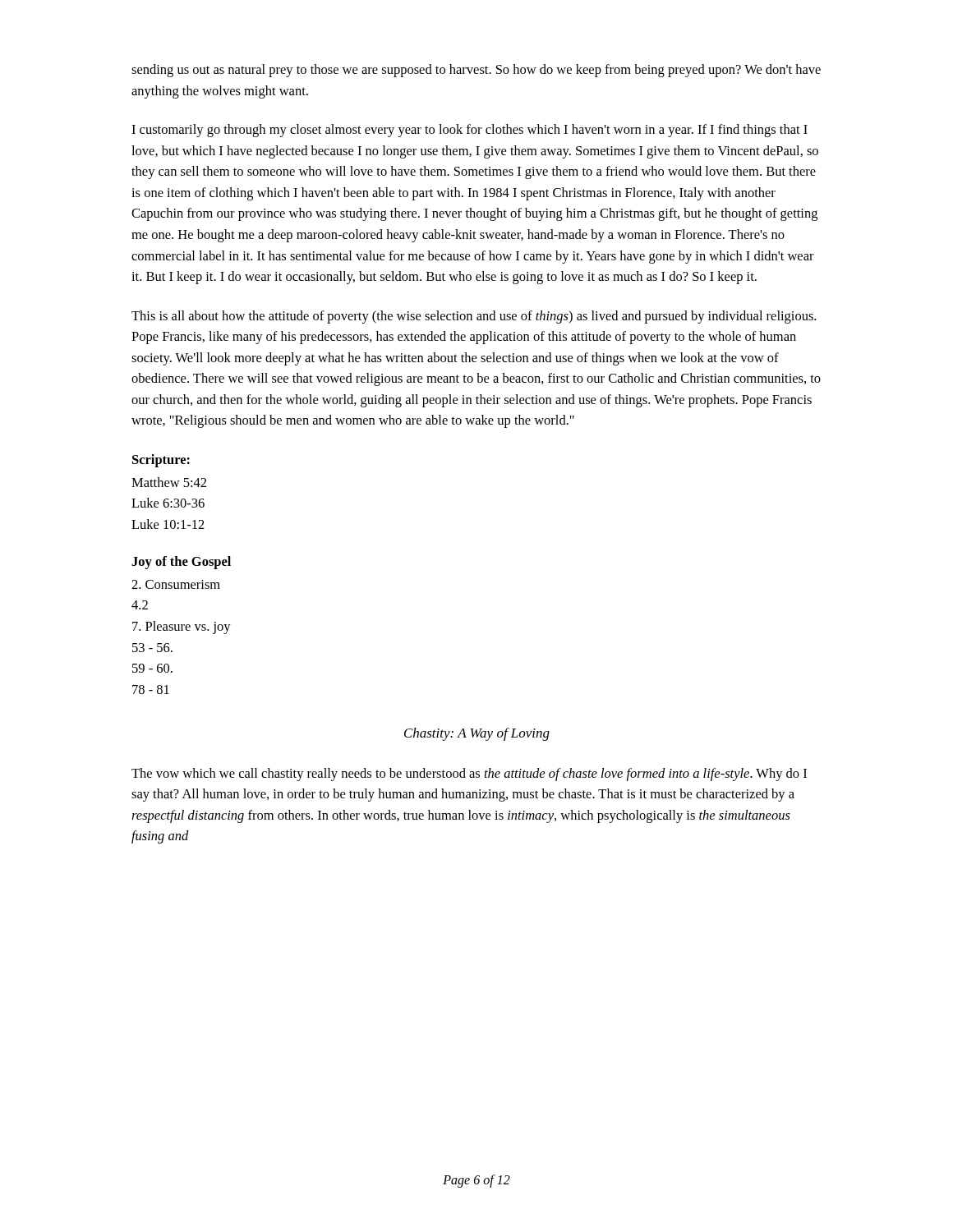Locate the block of text that opens with "The vow which we"
Viewport: 953px width, 1232px height.
469,804
